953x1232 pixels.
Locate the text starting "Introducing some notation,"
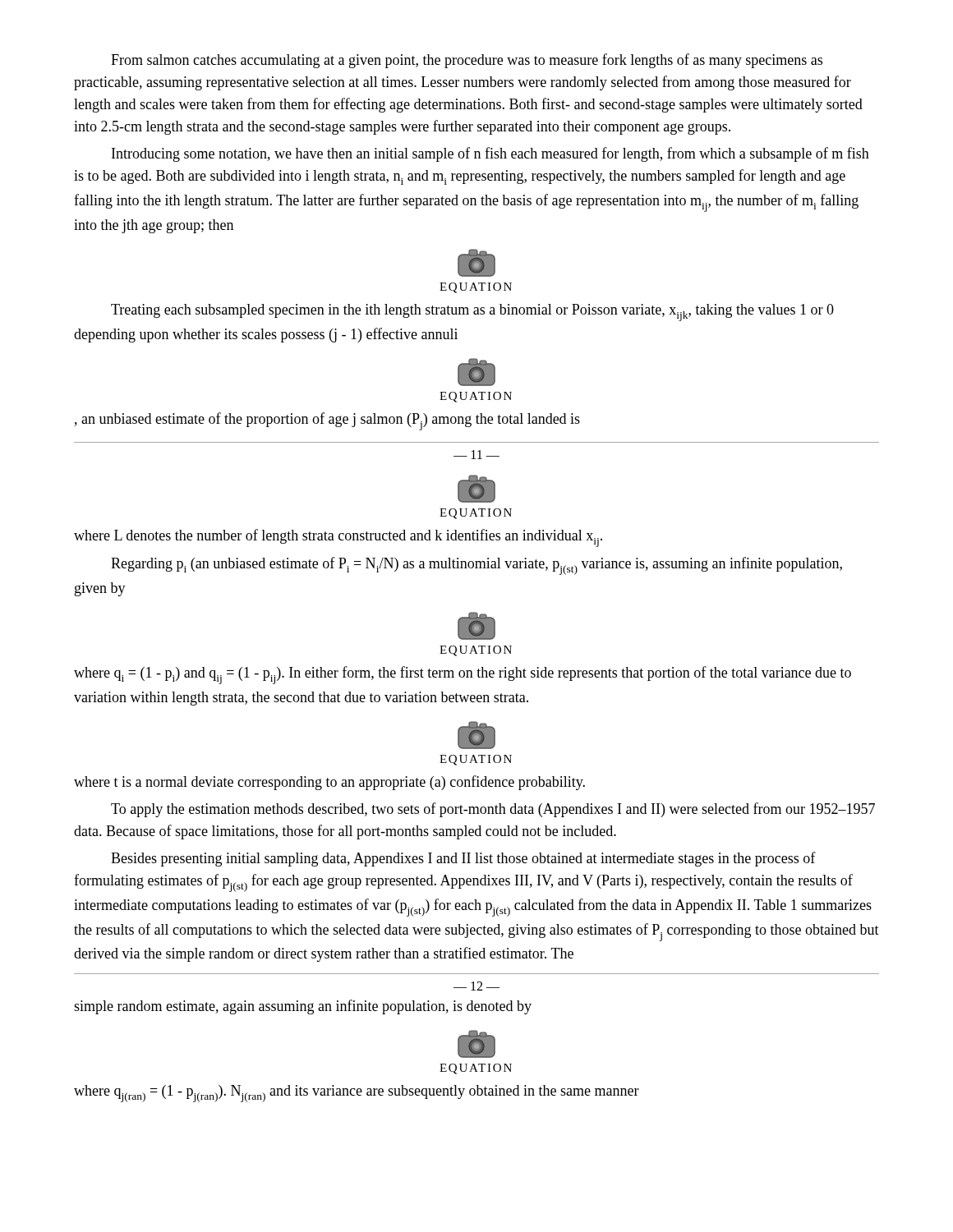(x=476, y=190)
